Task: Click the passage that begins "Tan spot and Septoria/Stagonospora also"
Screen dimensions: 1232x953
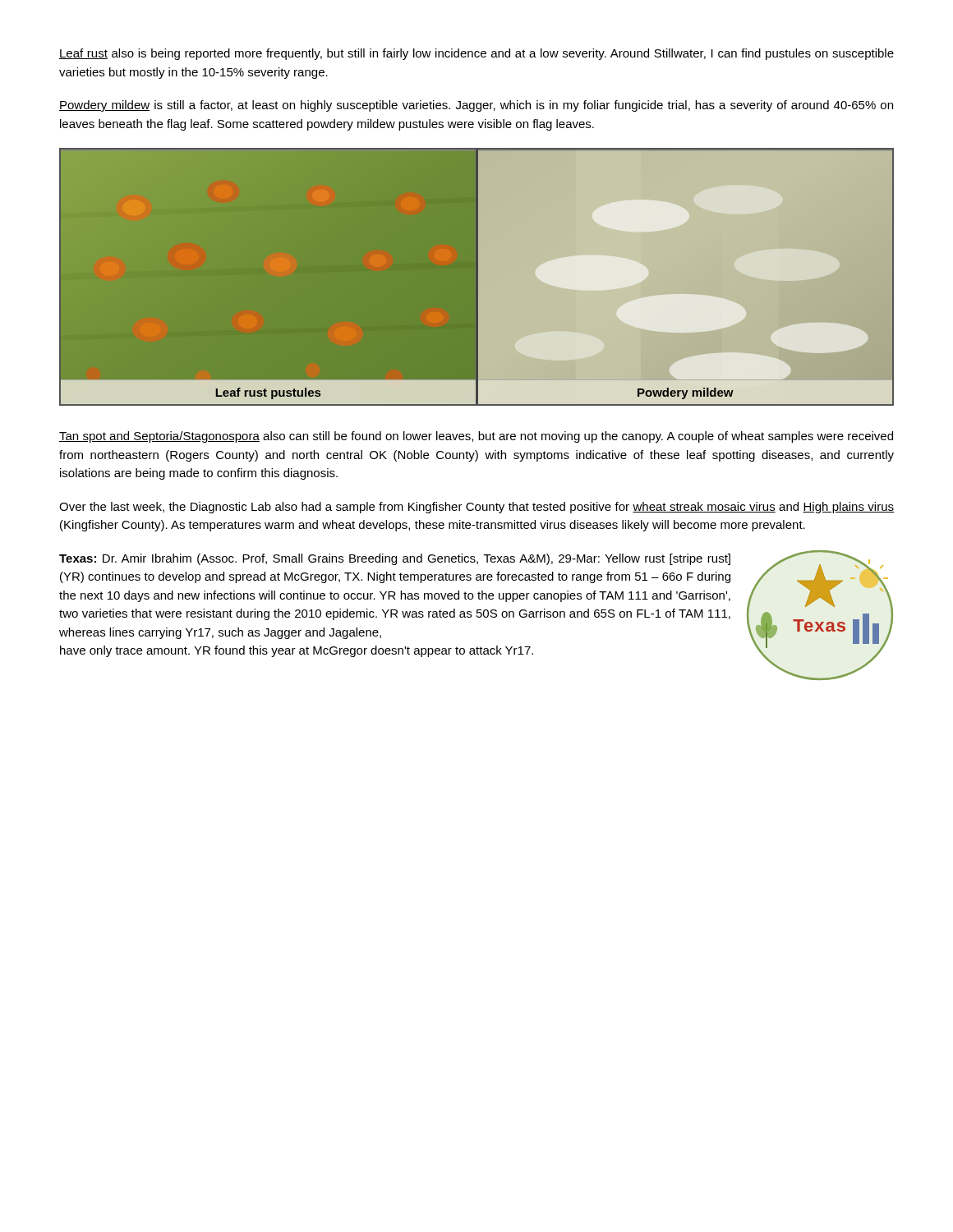Action: pos(476,454)
